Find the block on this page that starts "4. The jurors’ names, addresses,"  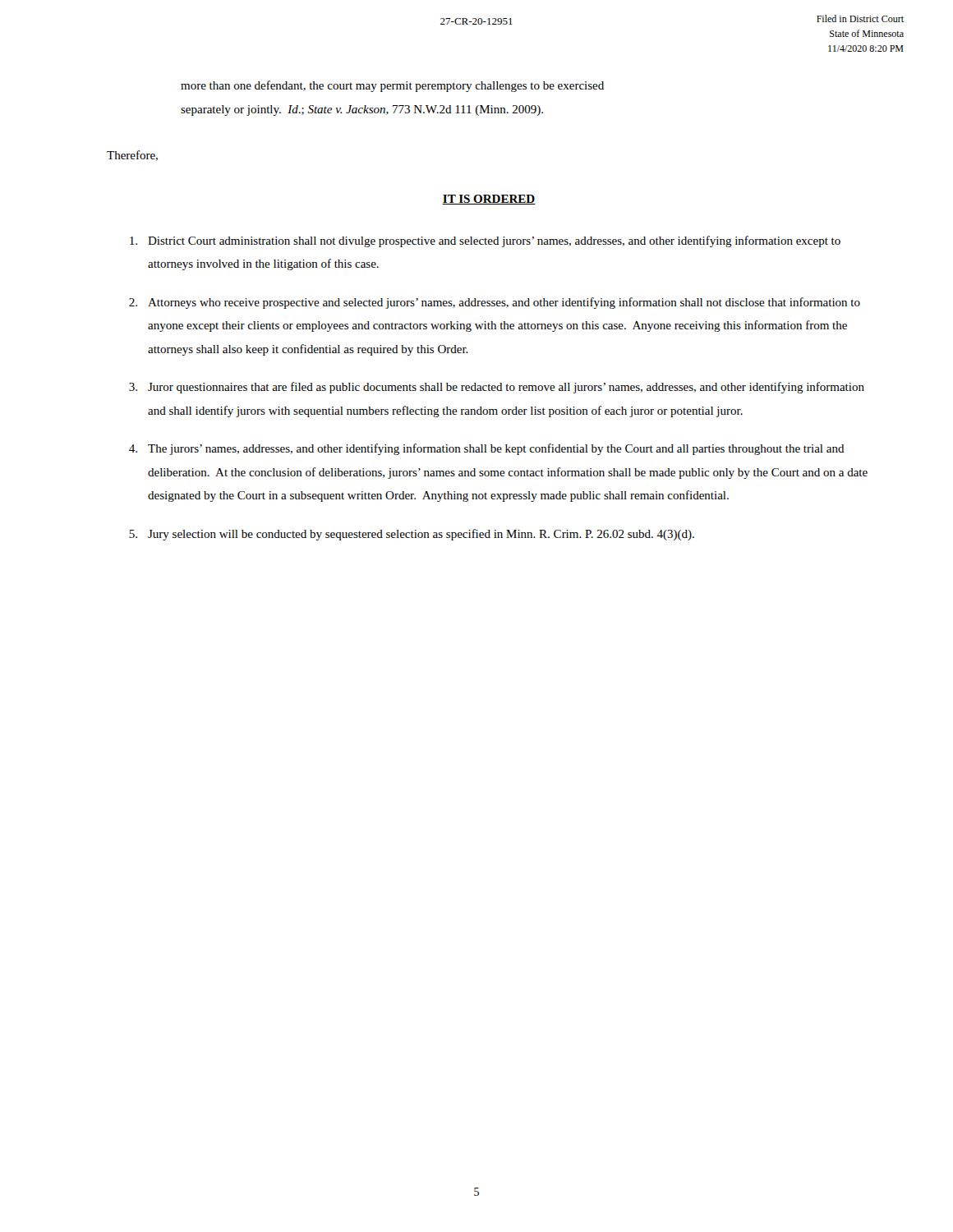click(489, 472)
